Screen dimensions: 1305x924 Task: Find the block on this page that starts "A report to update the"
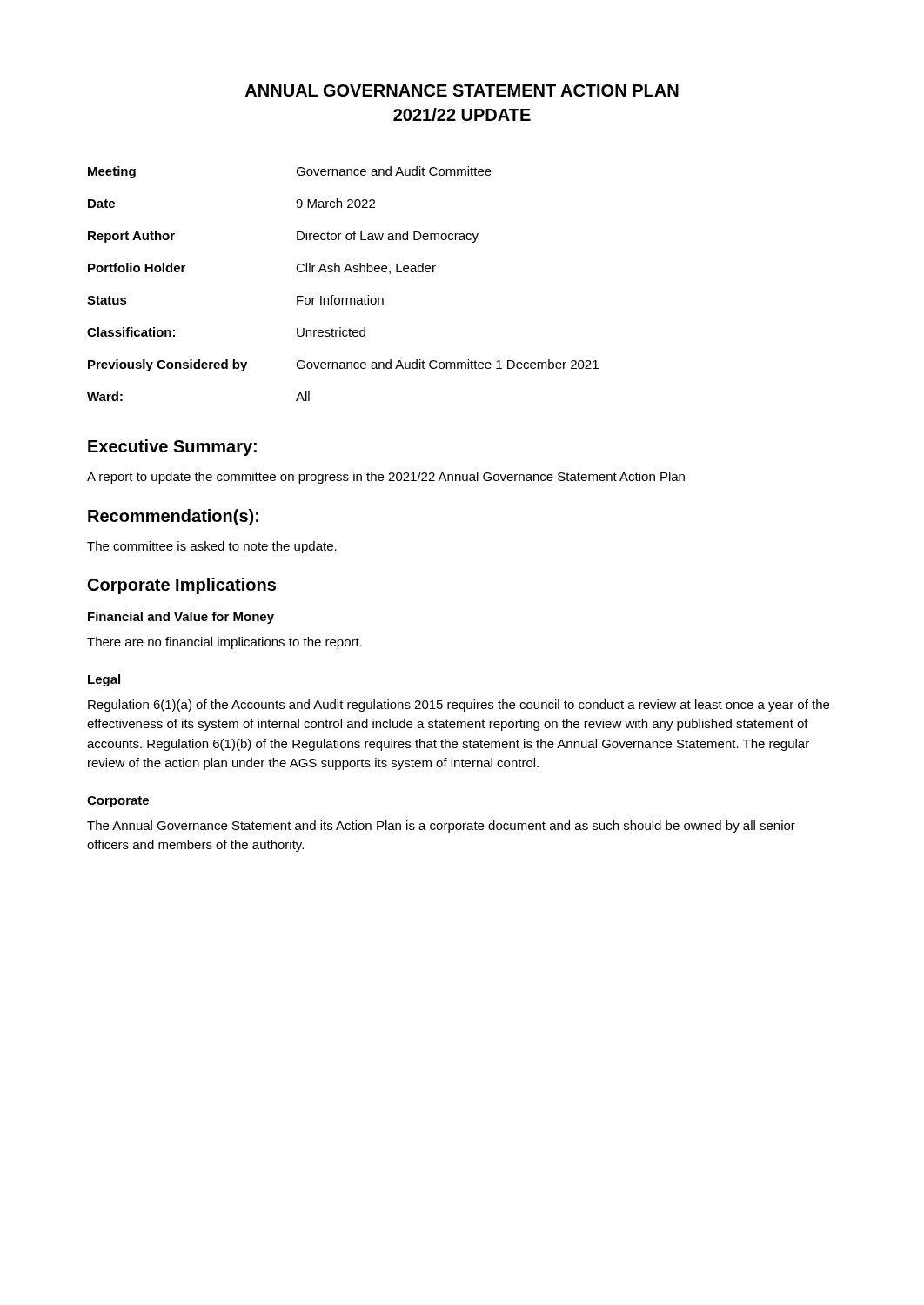(386, 476)
